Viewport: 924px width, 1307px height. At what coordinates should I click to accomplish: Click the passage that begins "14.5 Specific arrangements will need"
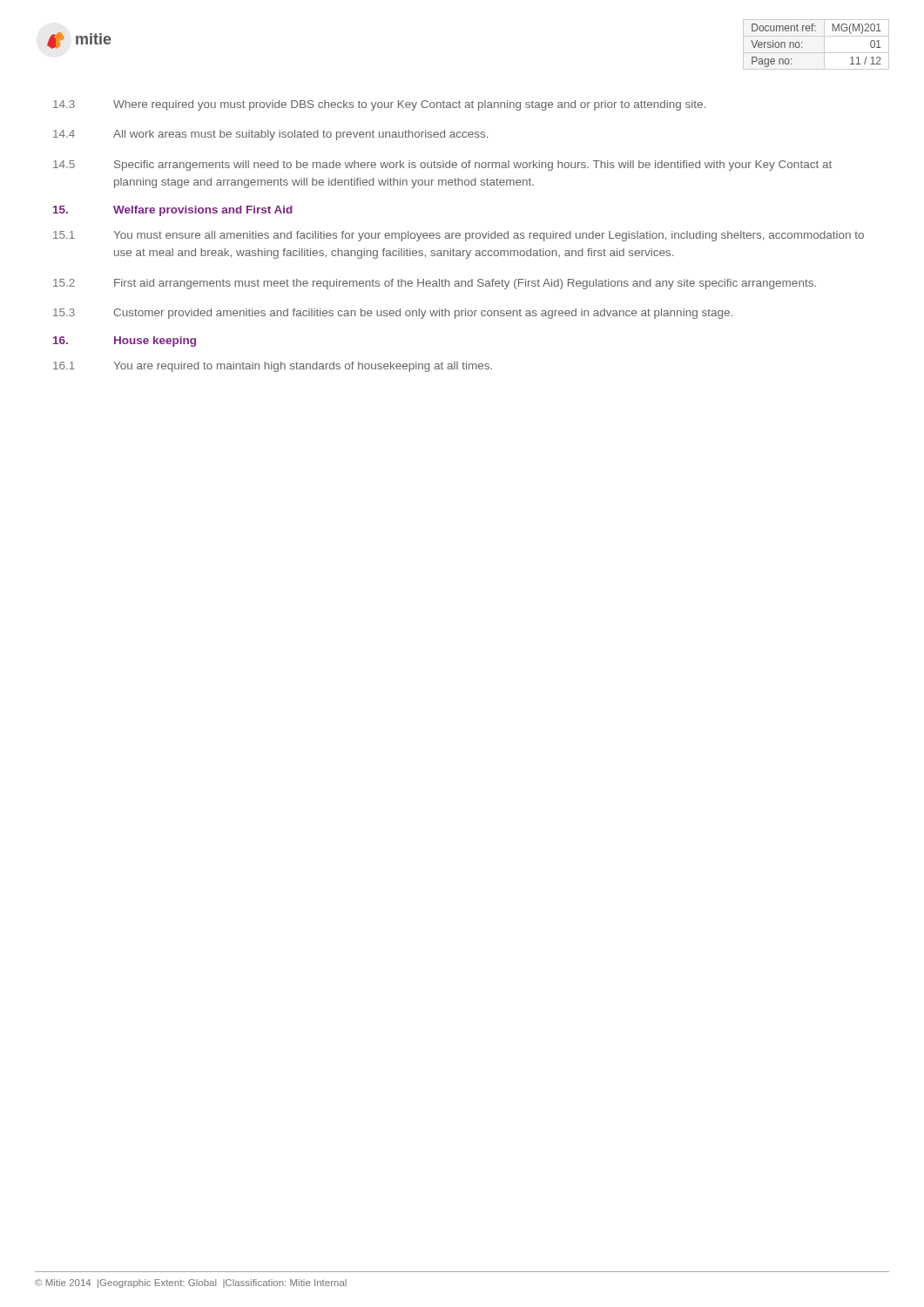click(462, 173)
